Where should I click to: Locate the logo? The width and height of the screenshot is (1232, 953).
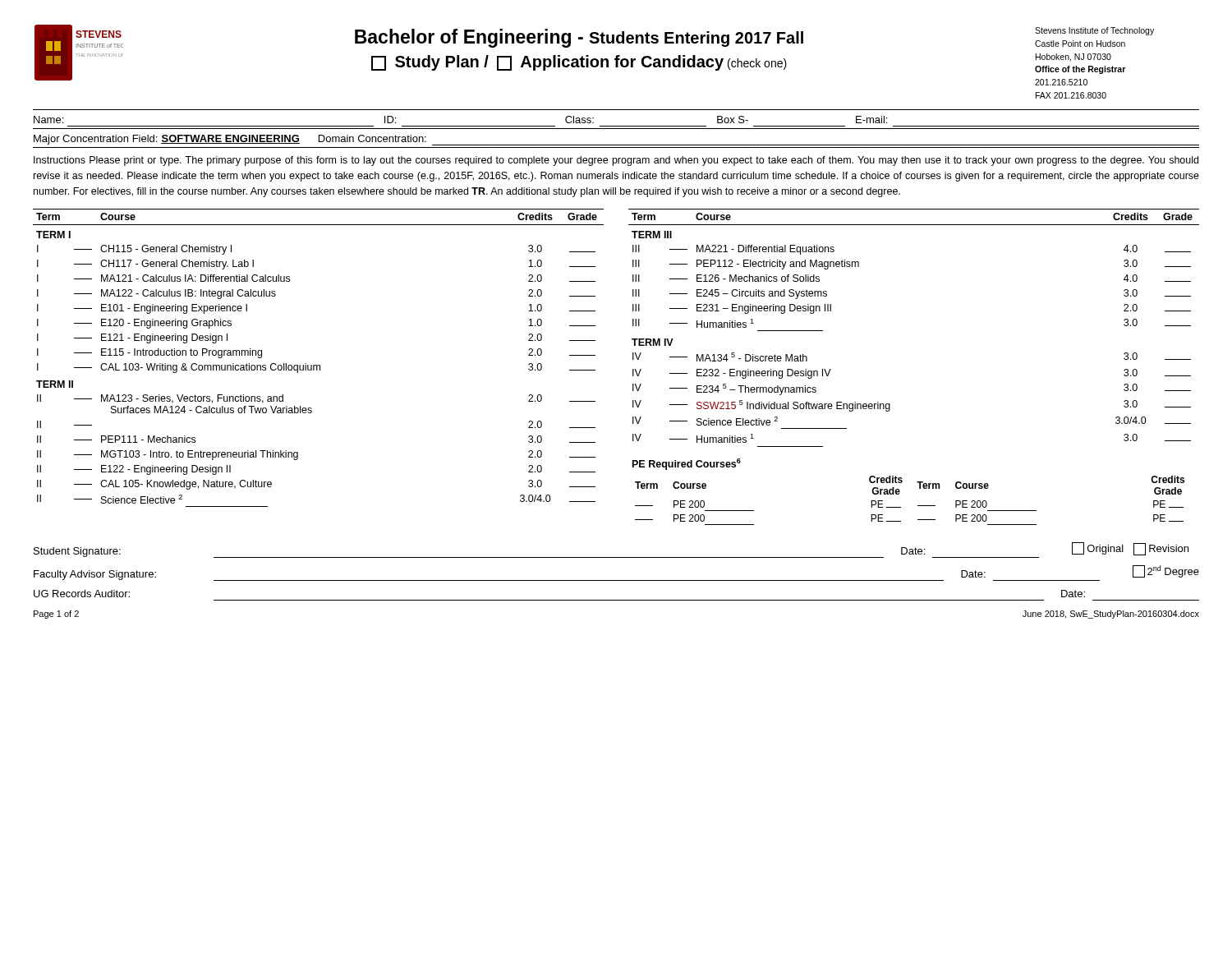click(78, 54)
